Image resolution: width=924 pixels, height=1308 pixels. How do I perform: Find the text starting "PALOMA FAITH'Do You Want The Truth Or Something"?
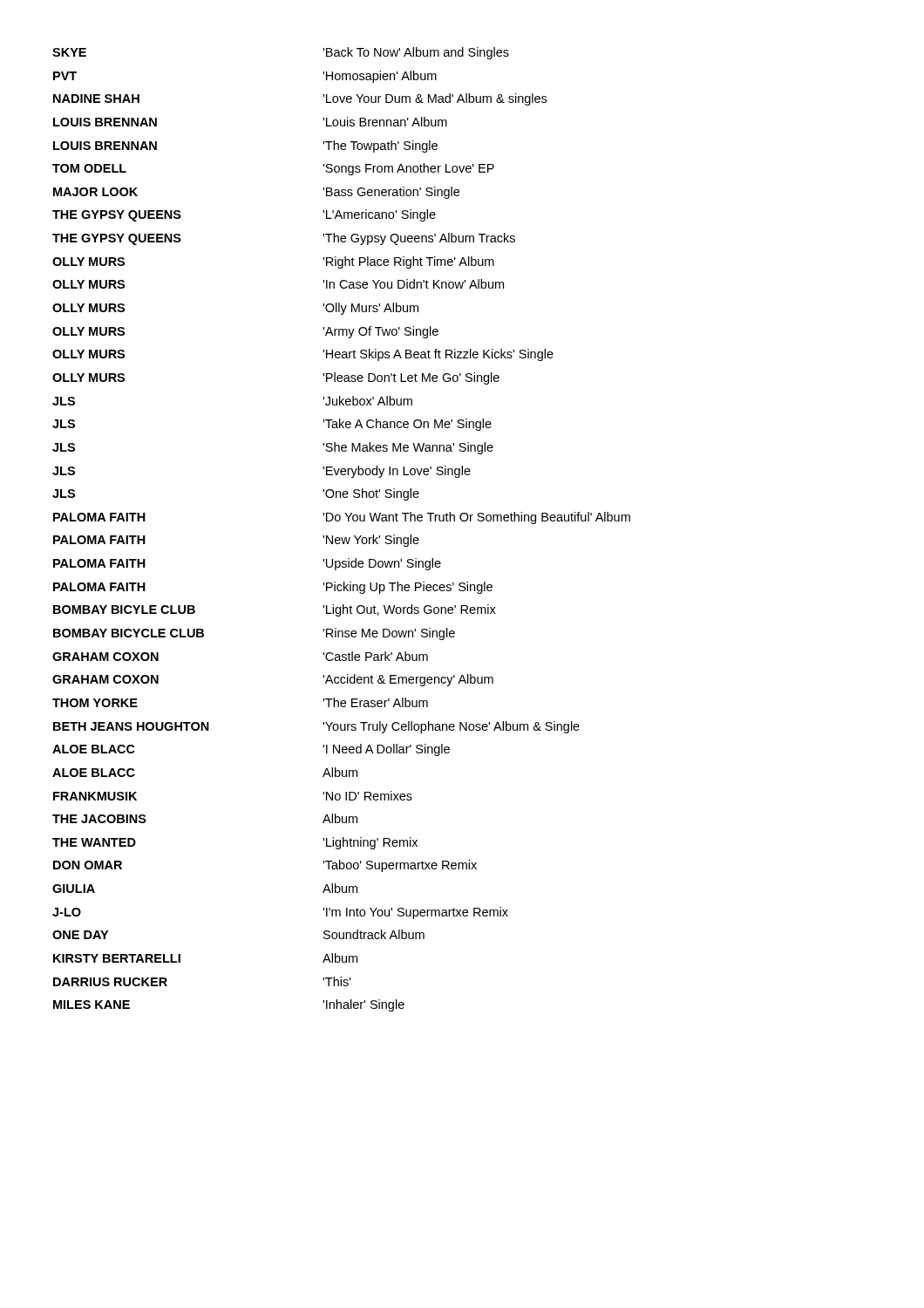(462, 517)
